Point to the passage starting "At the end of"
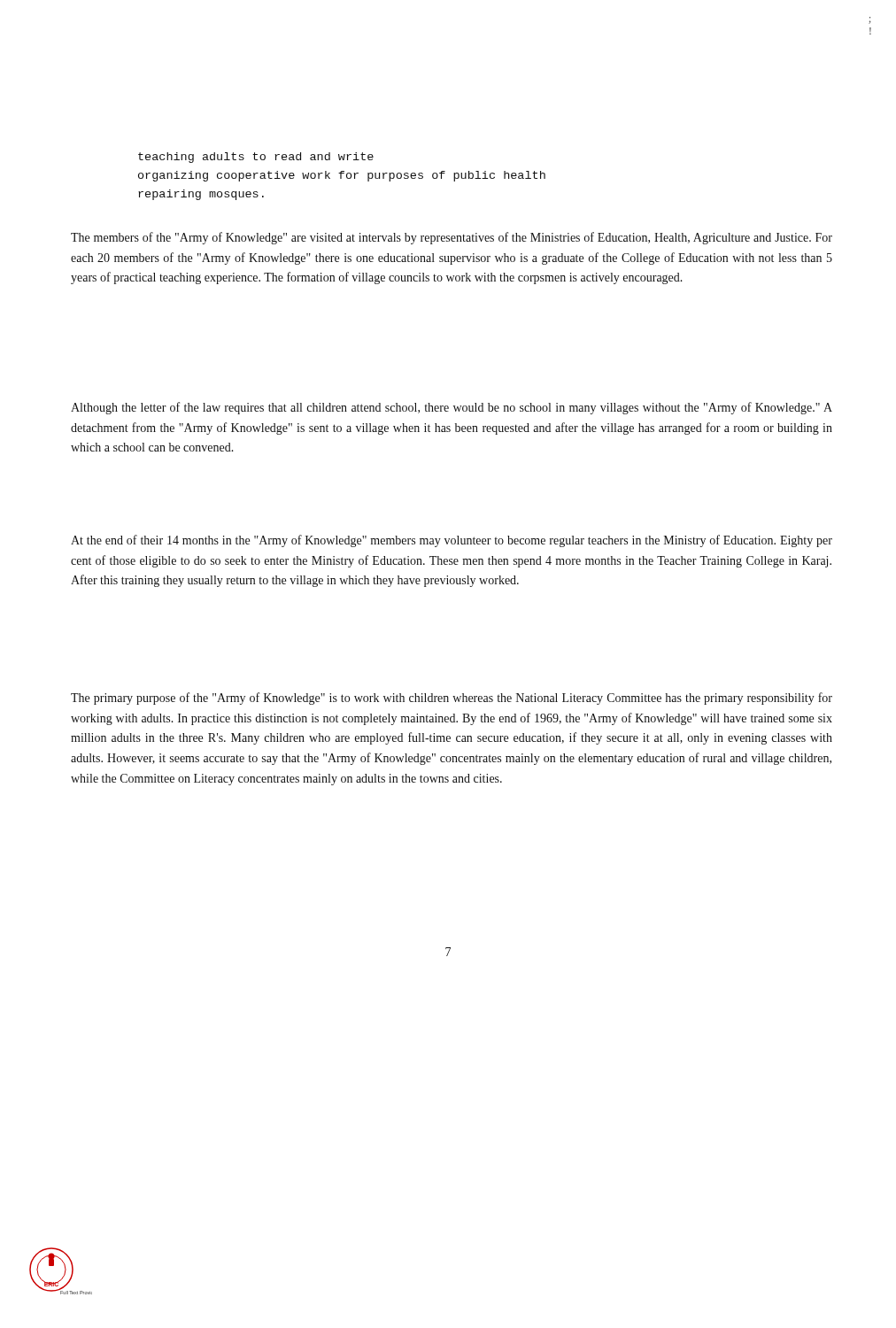 tap(452, 561)
